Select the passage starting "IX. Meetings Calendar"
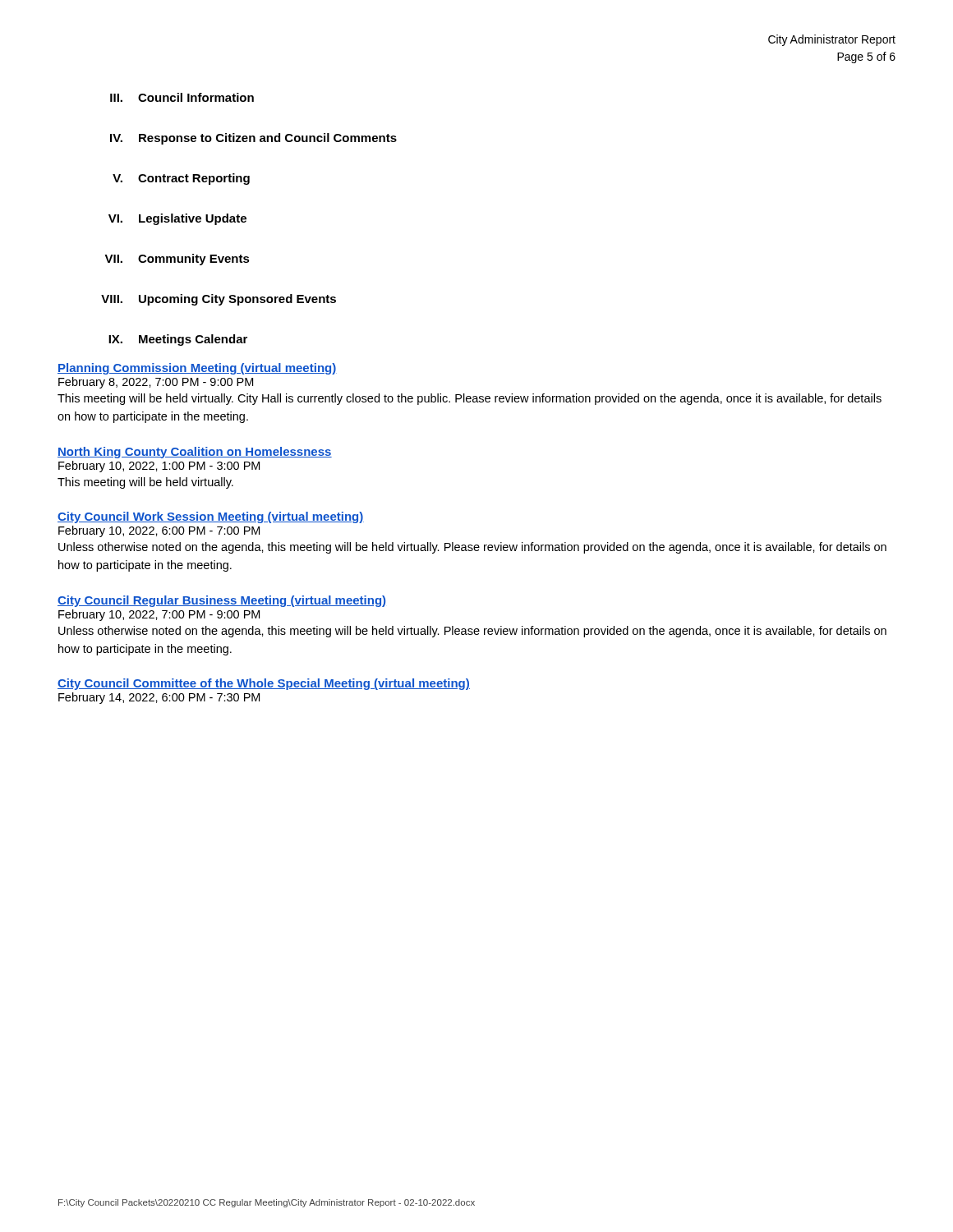953x1232 pixels. pyautogui.click(x=153, y=339)
